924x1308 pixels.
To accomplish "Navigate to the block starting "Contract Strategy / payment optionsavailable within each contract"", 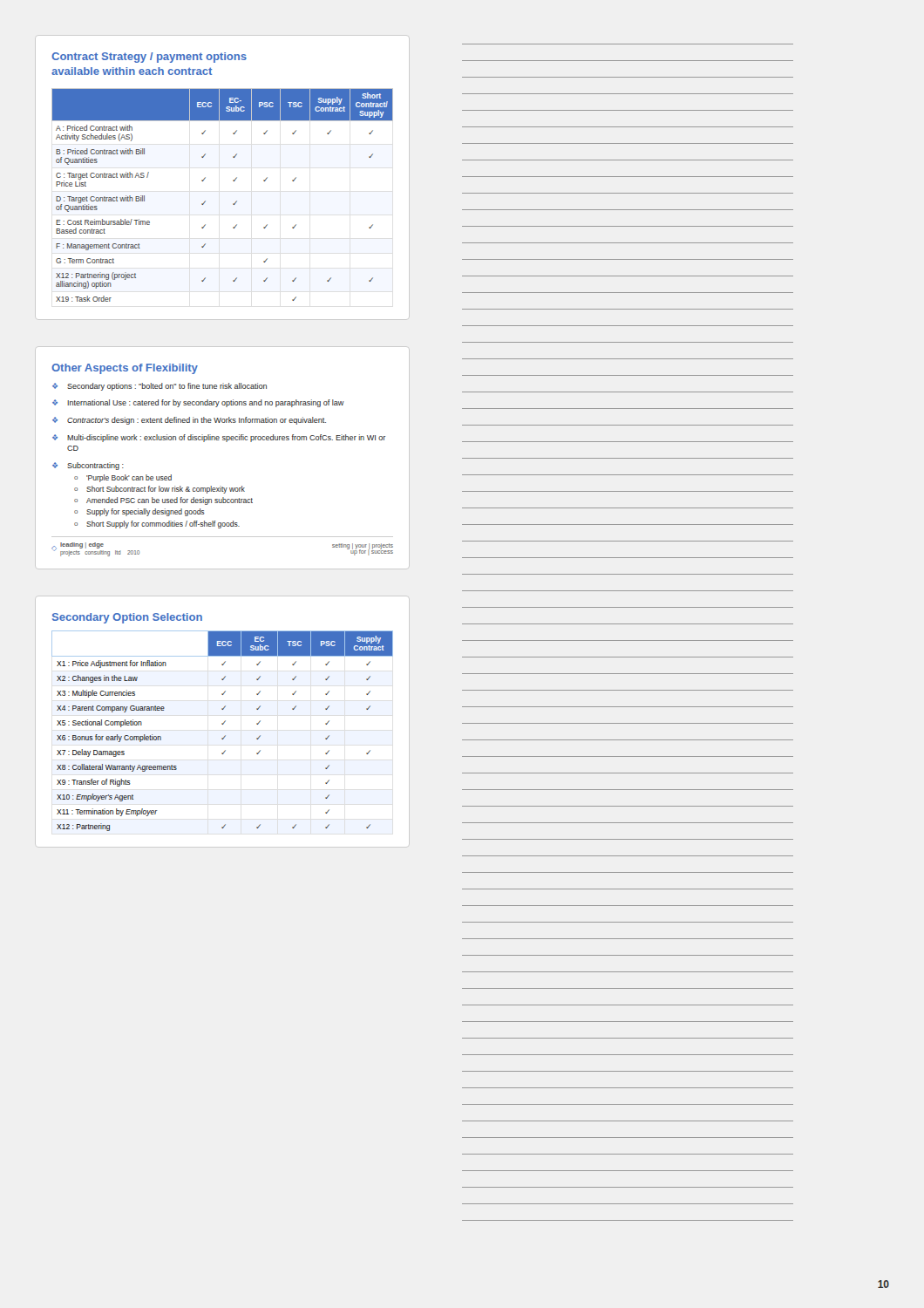I will click(x=149, y=64).
